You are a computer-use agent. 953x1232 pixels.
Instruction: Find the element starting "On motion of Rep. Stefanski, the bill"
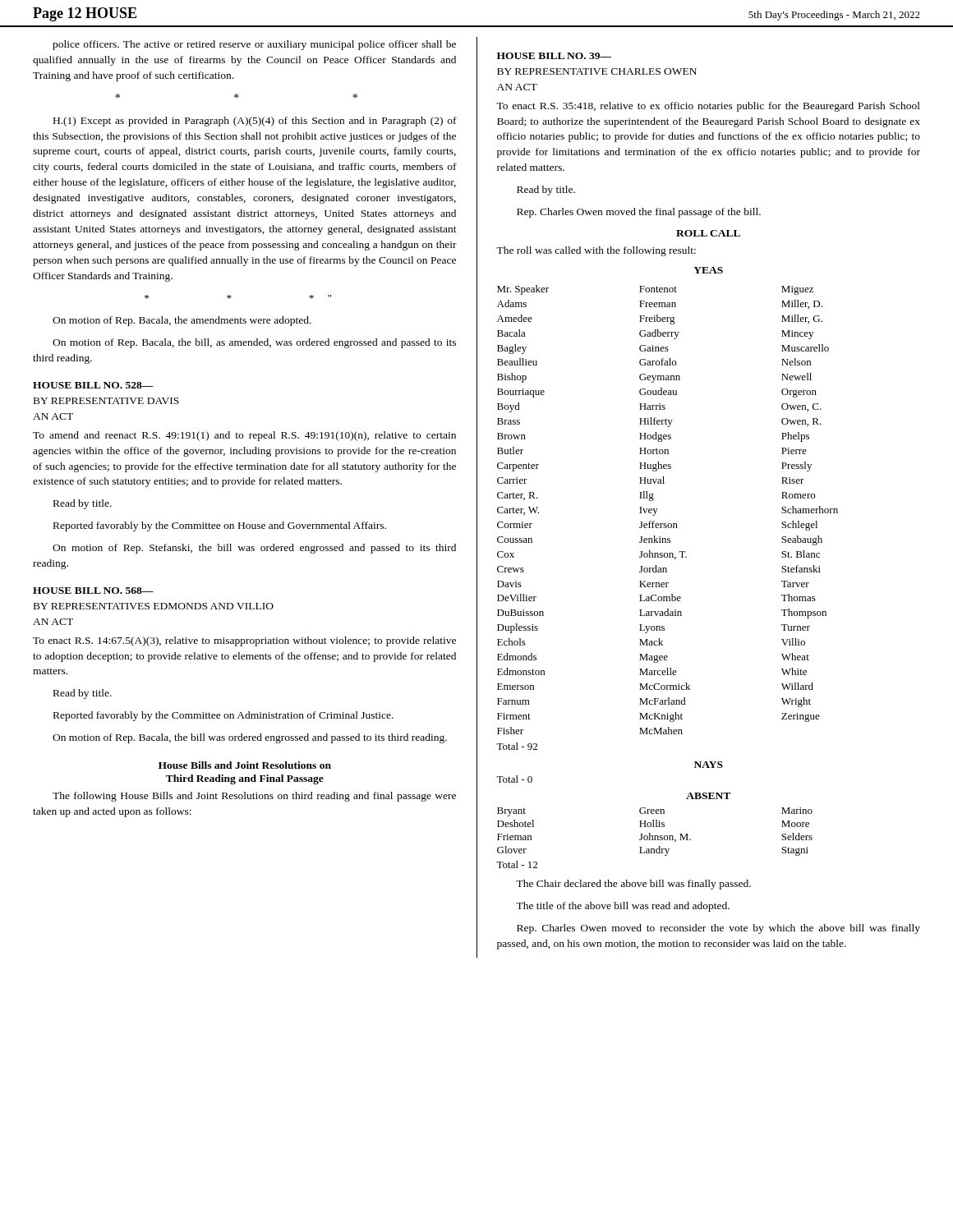tap(245, 556)
